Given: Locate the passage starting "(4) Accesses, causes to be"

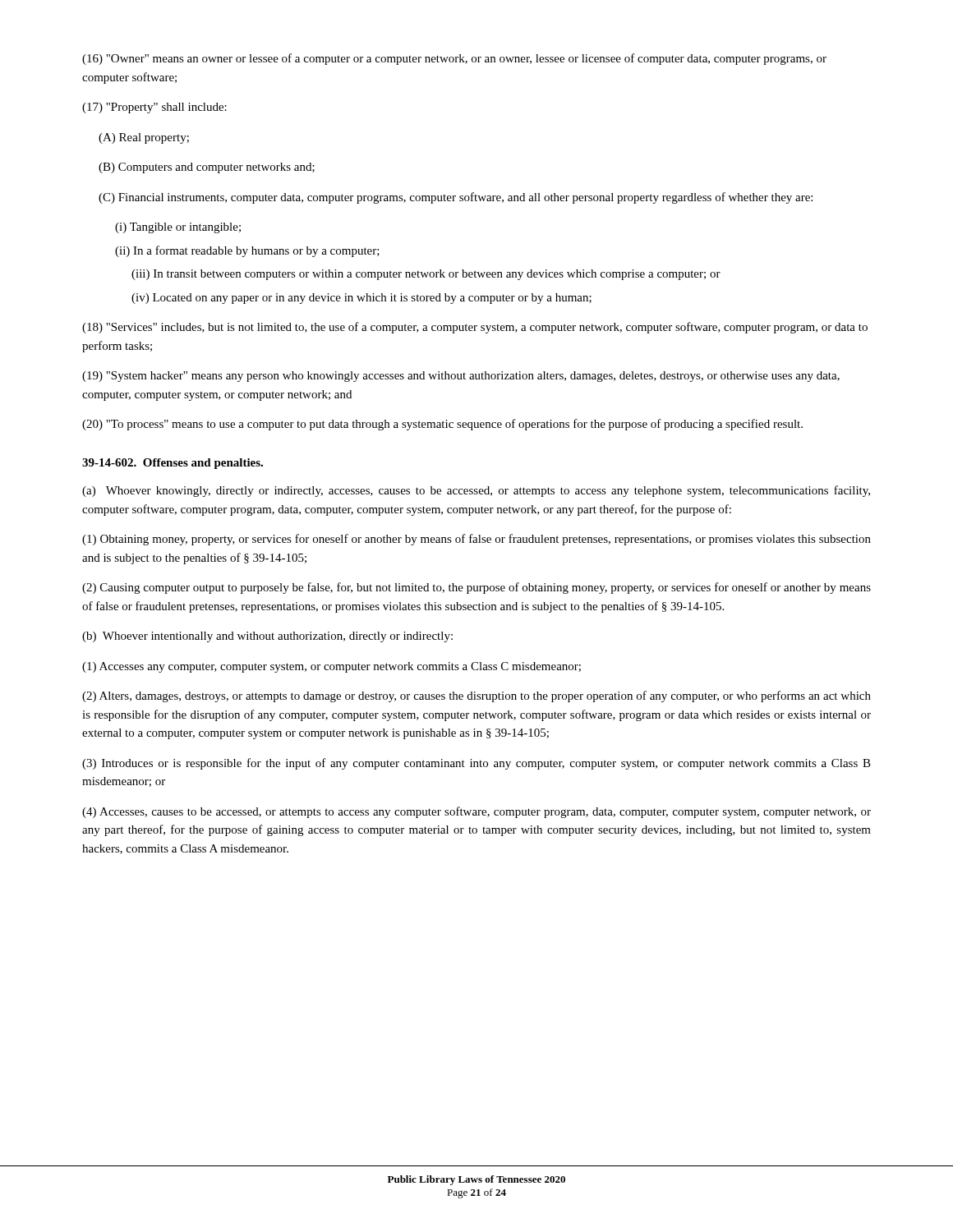Looking at the screenshot, I should click(x=476, y=830).
